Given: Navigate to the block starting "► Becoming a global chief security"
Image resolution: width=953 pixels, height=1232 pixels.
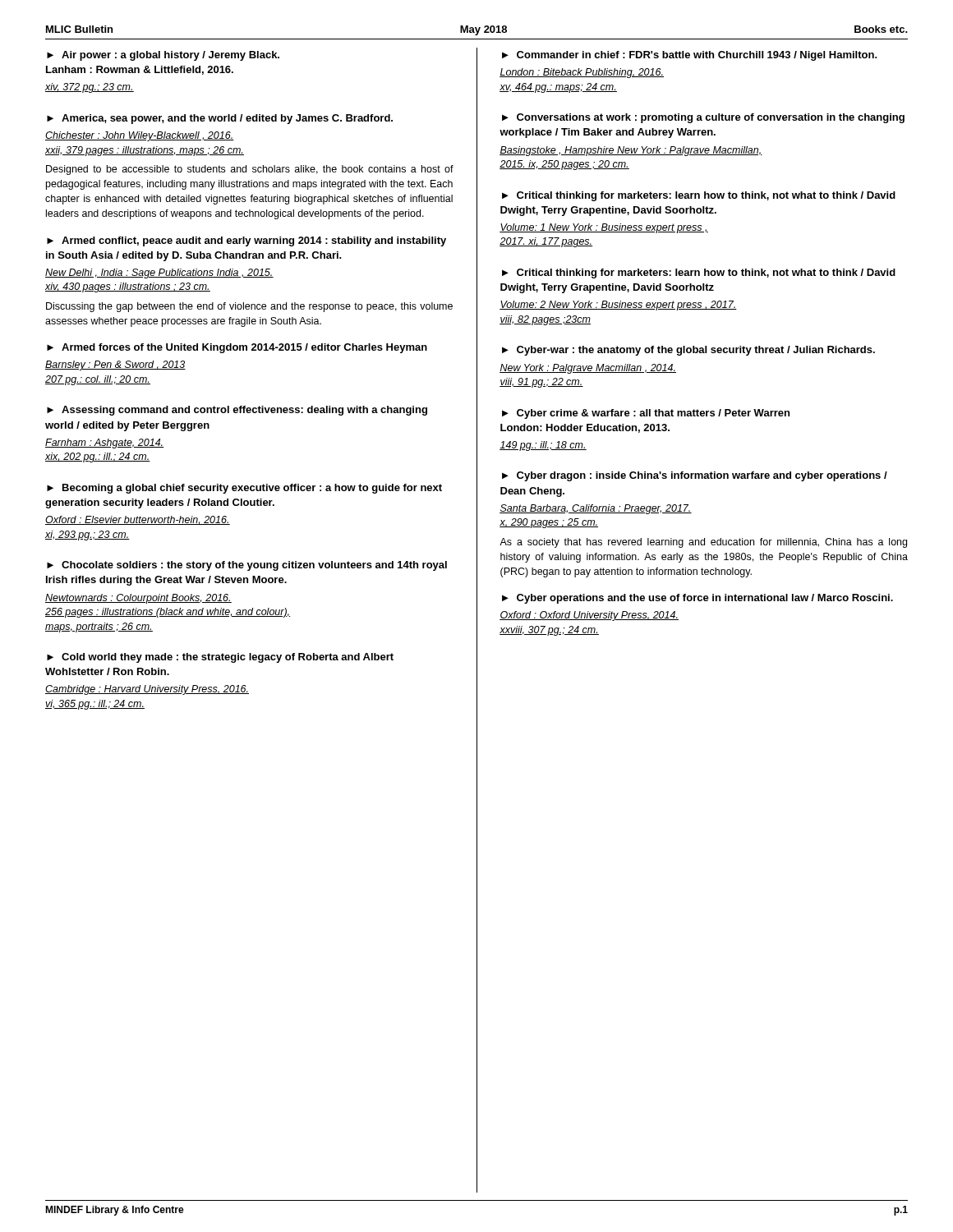Looking at the screenshot, I should click(249, 511).
